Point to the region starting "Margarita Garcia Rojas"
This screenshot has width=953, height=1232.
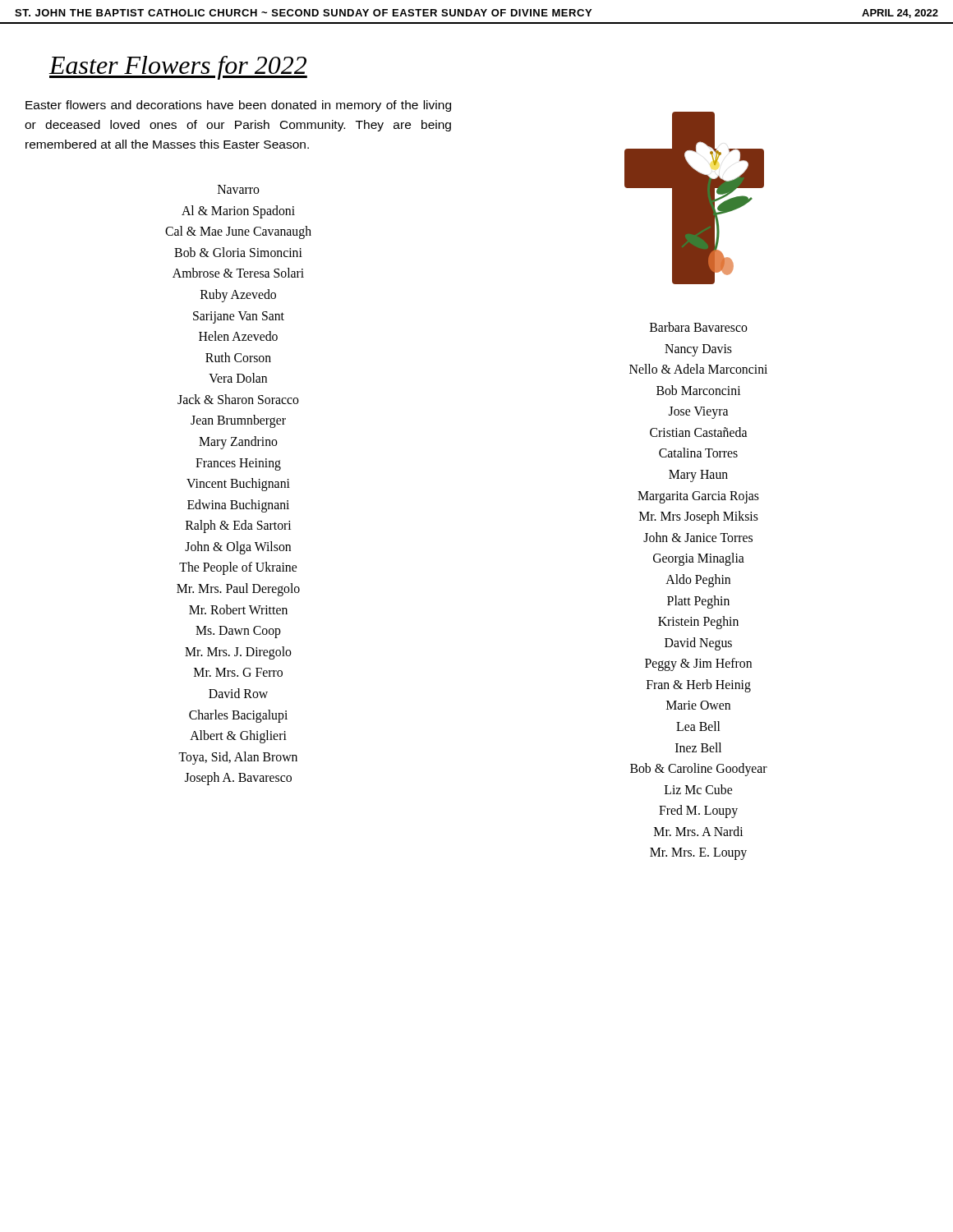698,495
